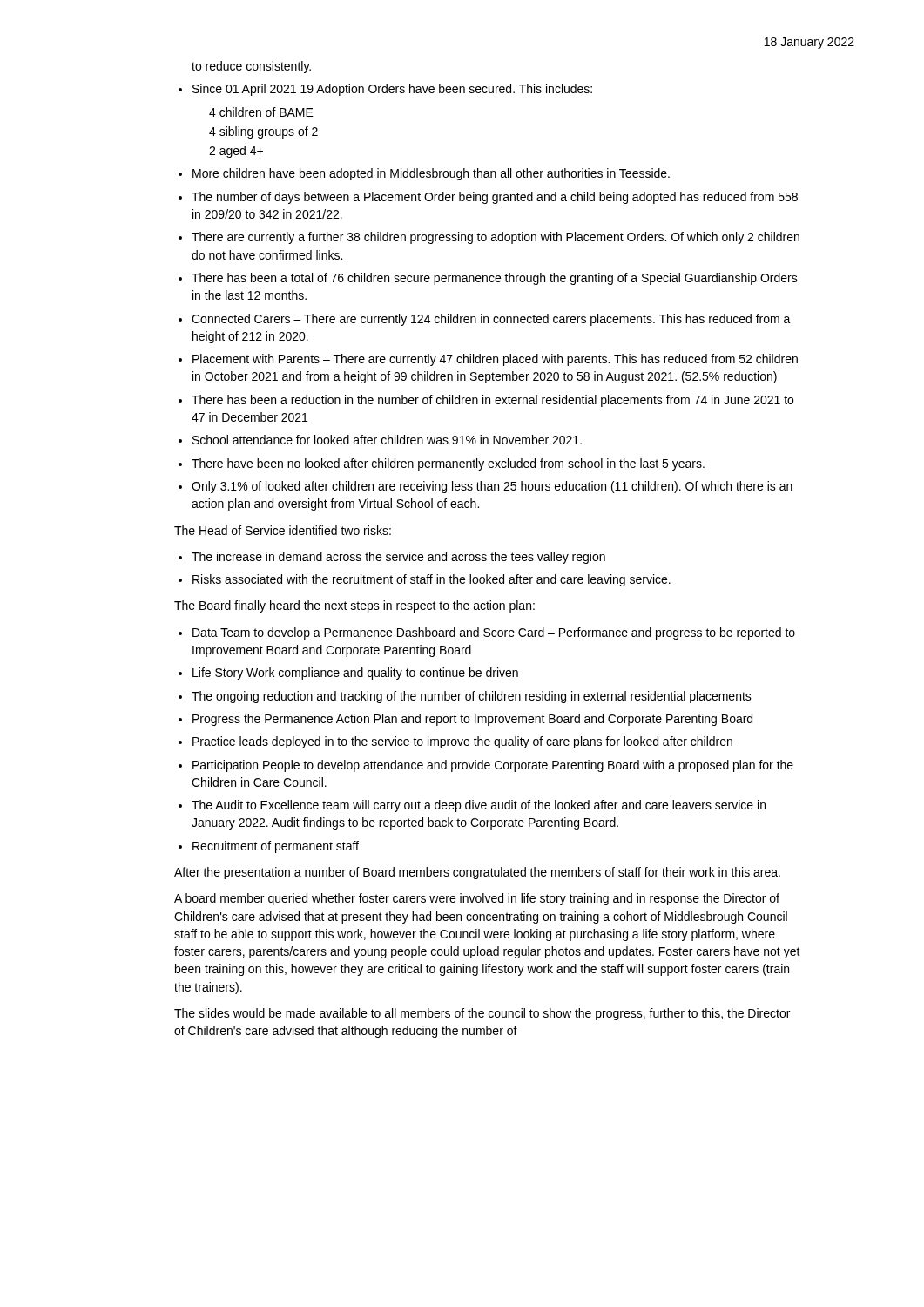Select the text block starting "Connected Carers – There are currently 124 children"
This screenshot has width=924, height=1307.
[491, 327]
